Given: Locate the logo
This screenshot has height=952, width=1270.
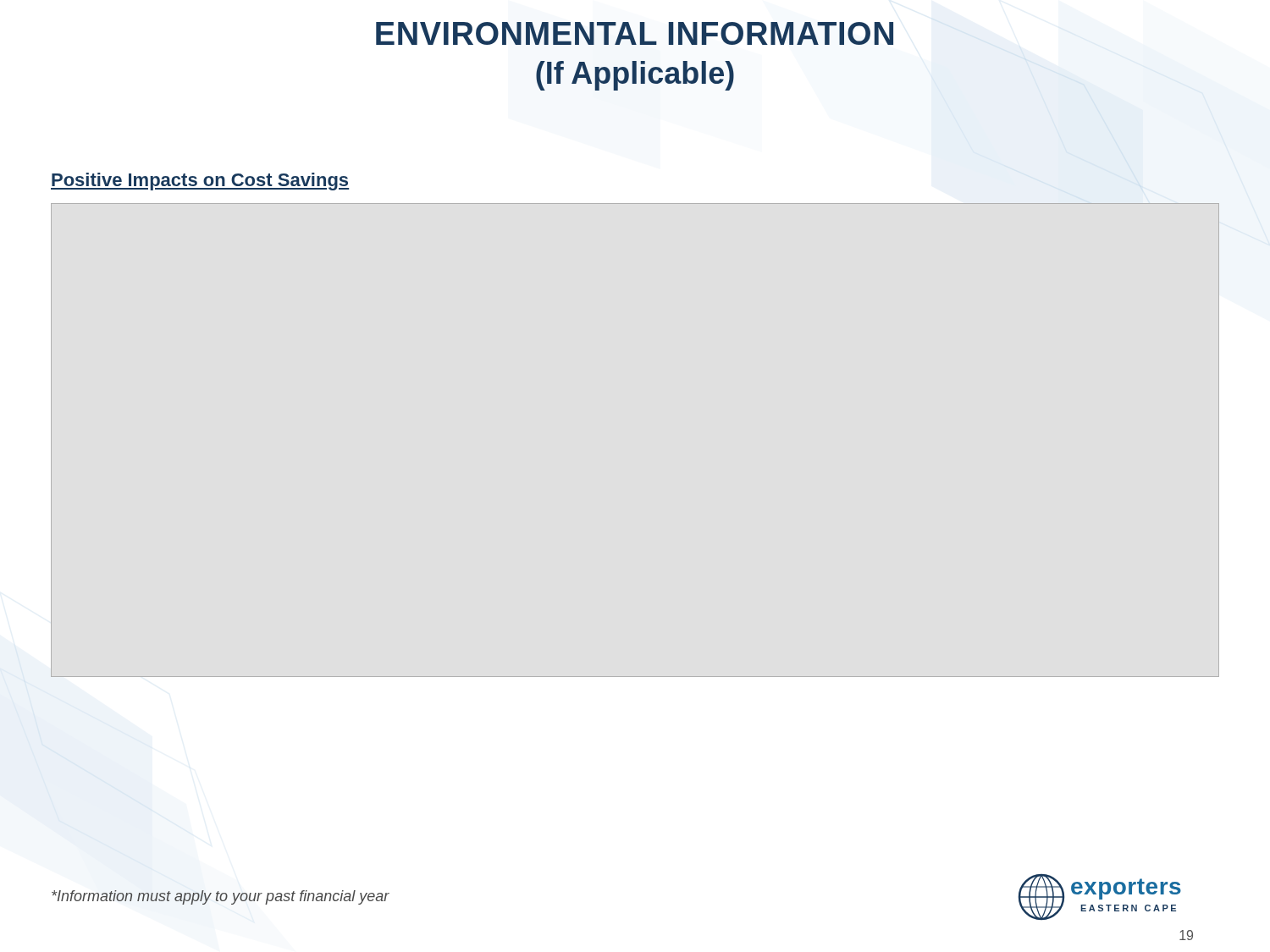Looking at the screenshot, I should [1109, 897].
